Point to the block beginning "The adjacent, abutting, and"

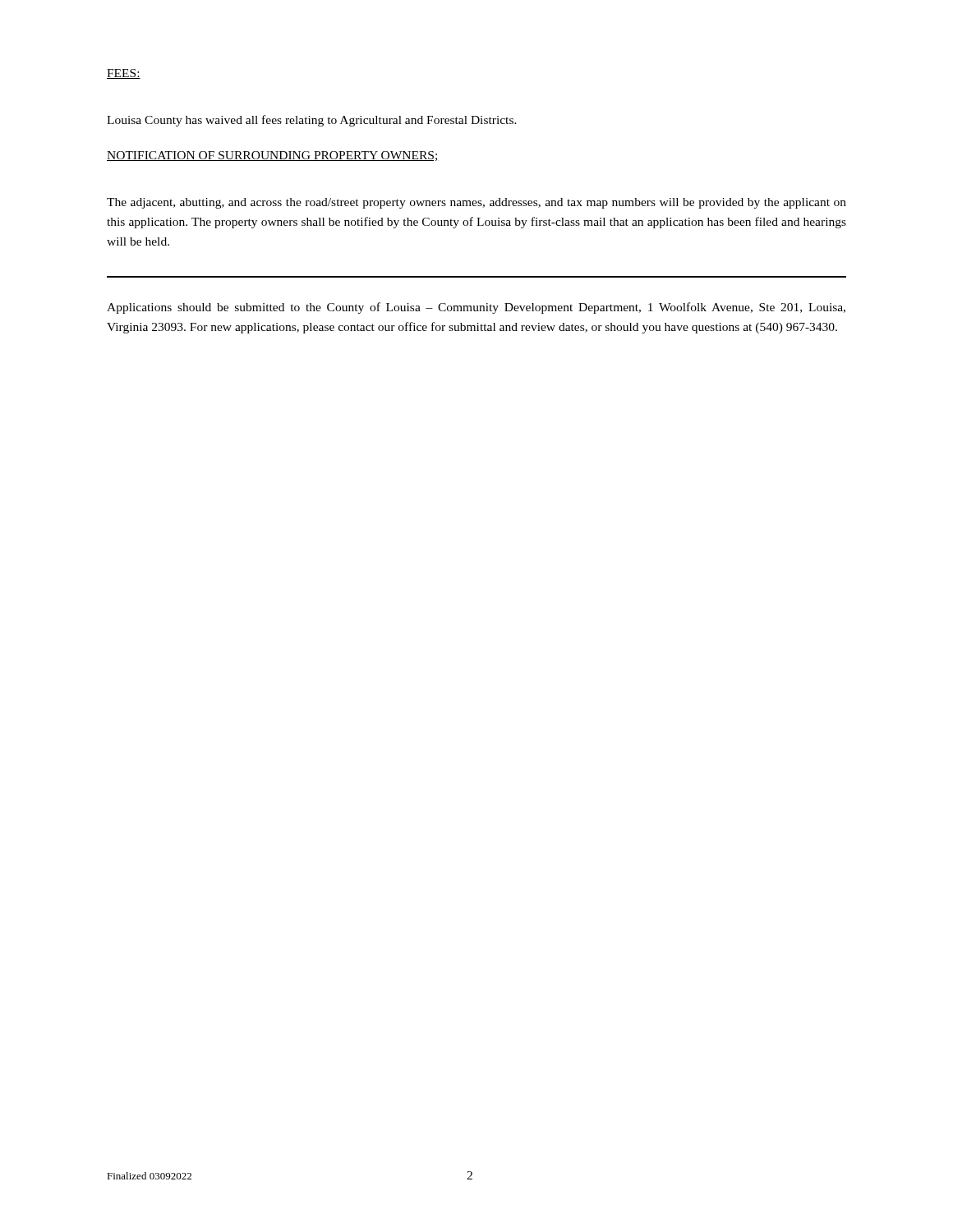tap(476, 221)
